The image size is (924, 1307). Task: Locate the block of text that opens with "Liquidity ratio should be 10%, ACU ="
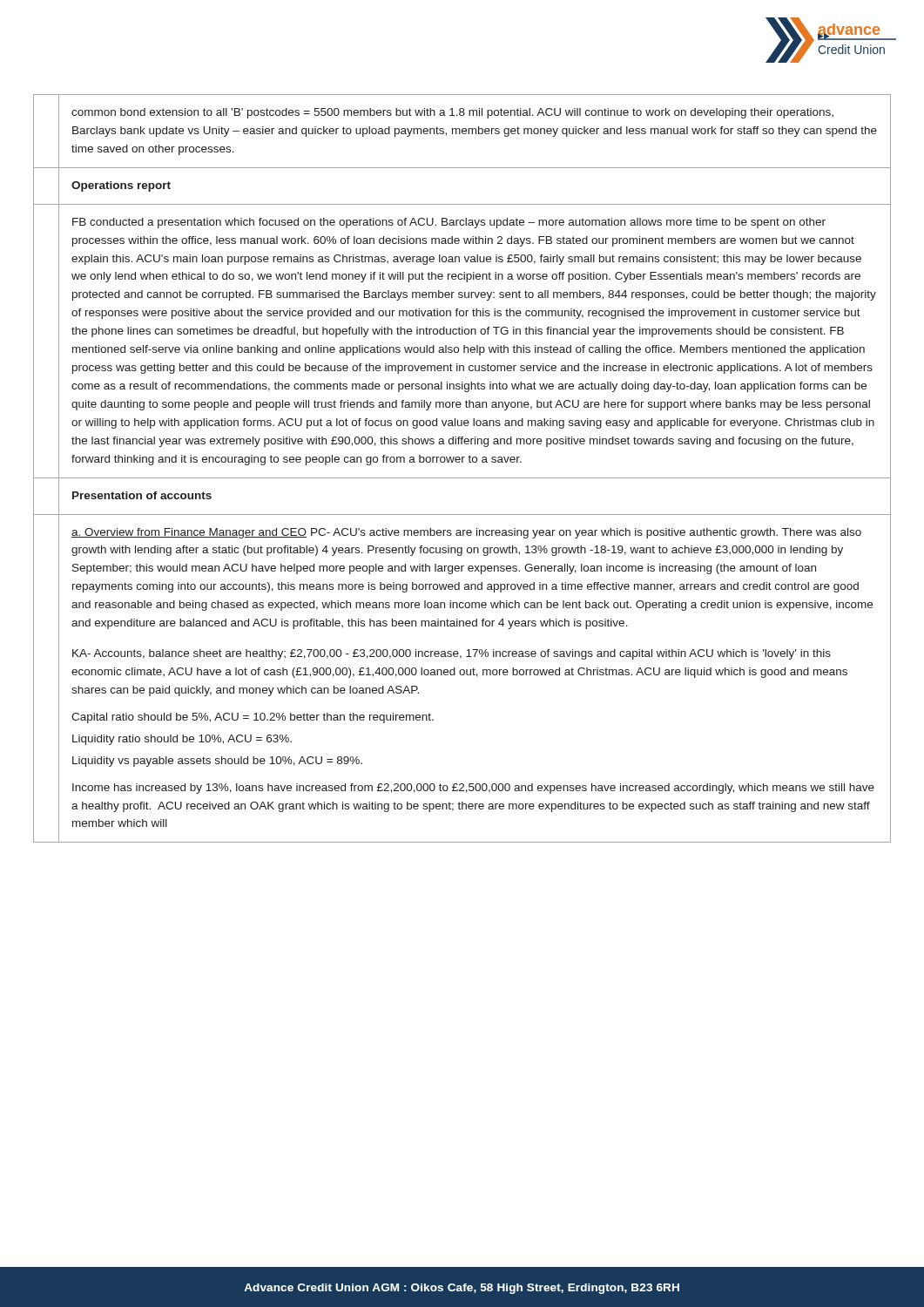[182, 738]
